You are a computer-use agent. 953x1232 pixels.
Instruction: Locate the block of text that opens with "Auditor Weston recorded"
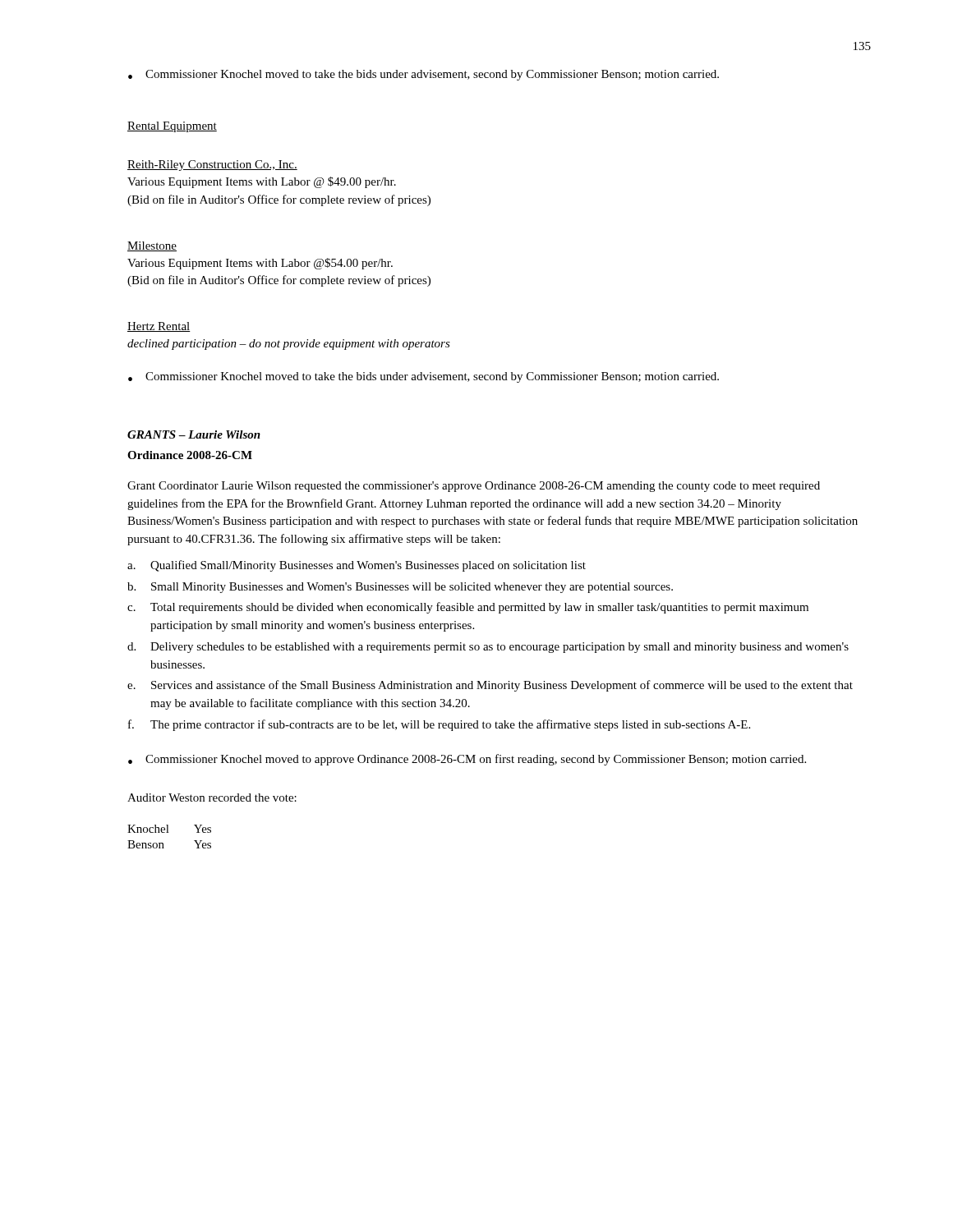212,797
